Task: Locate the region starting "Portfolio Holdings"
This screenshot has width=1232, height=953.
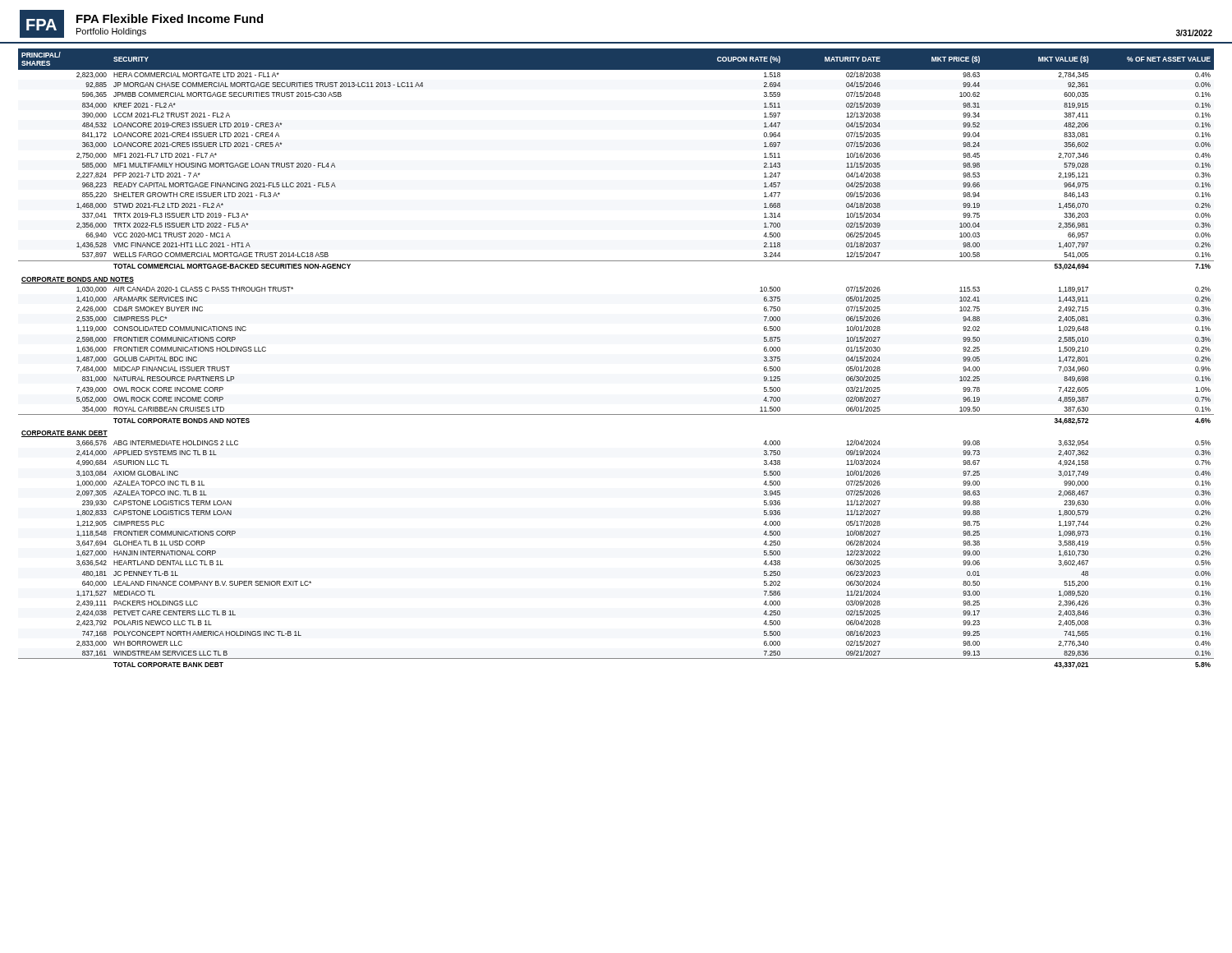Action: [111, 32]
